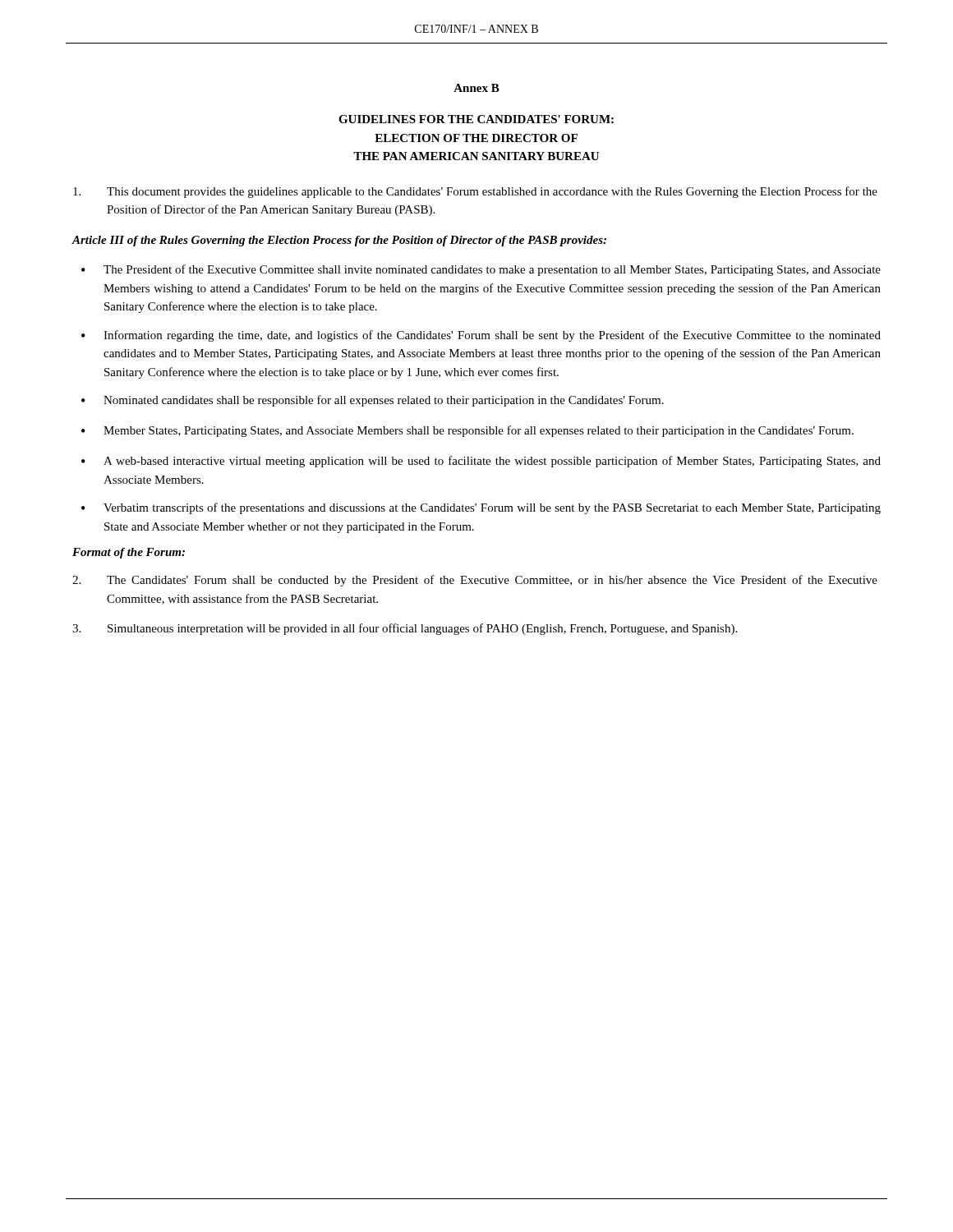Image resolution: width=953 pixels, height=1232 pixels.
Task: Navigate to the element starting "GUIDELINES FOR THE"
Action: point(476,138)
